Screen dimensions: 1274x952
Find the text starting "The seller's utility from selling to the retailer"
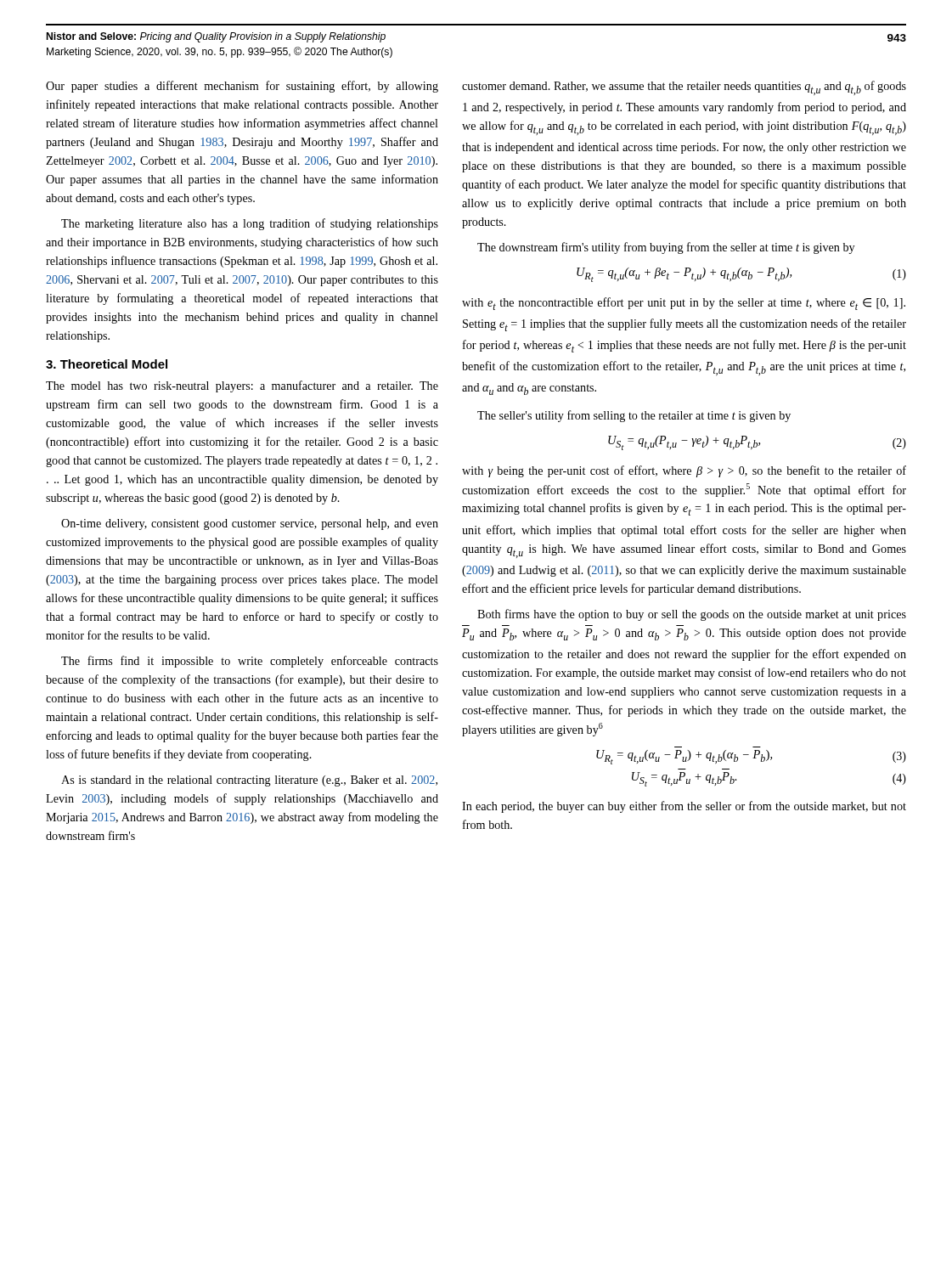(684, 416)
